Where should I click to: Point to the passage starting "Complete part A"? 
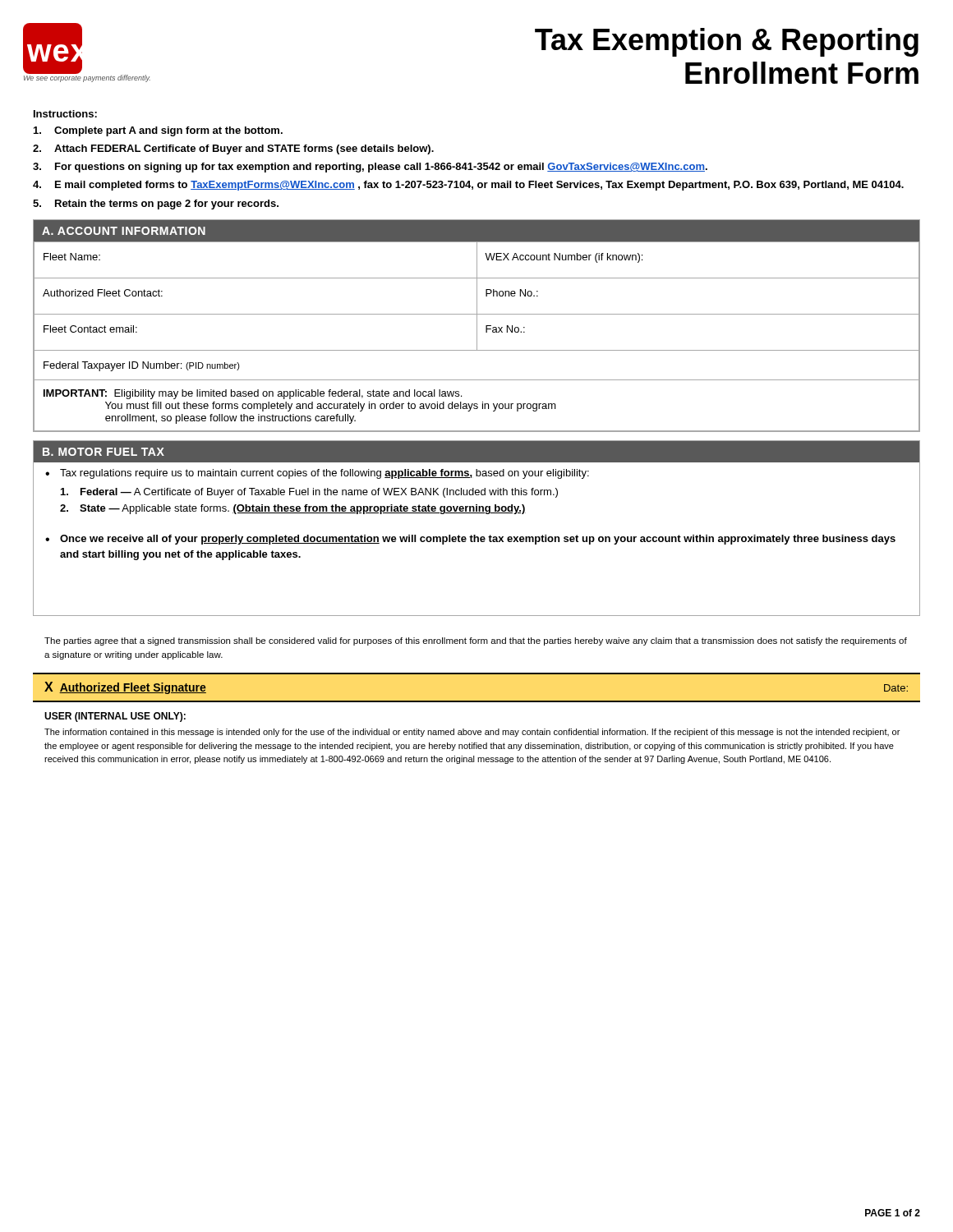(158, 131)
